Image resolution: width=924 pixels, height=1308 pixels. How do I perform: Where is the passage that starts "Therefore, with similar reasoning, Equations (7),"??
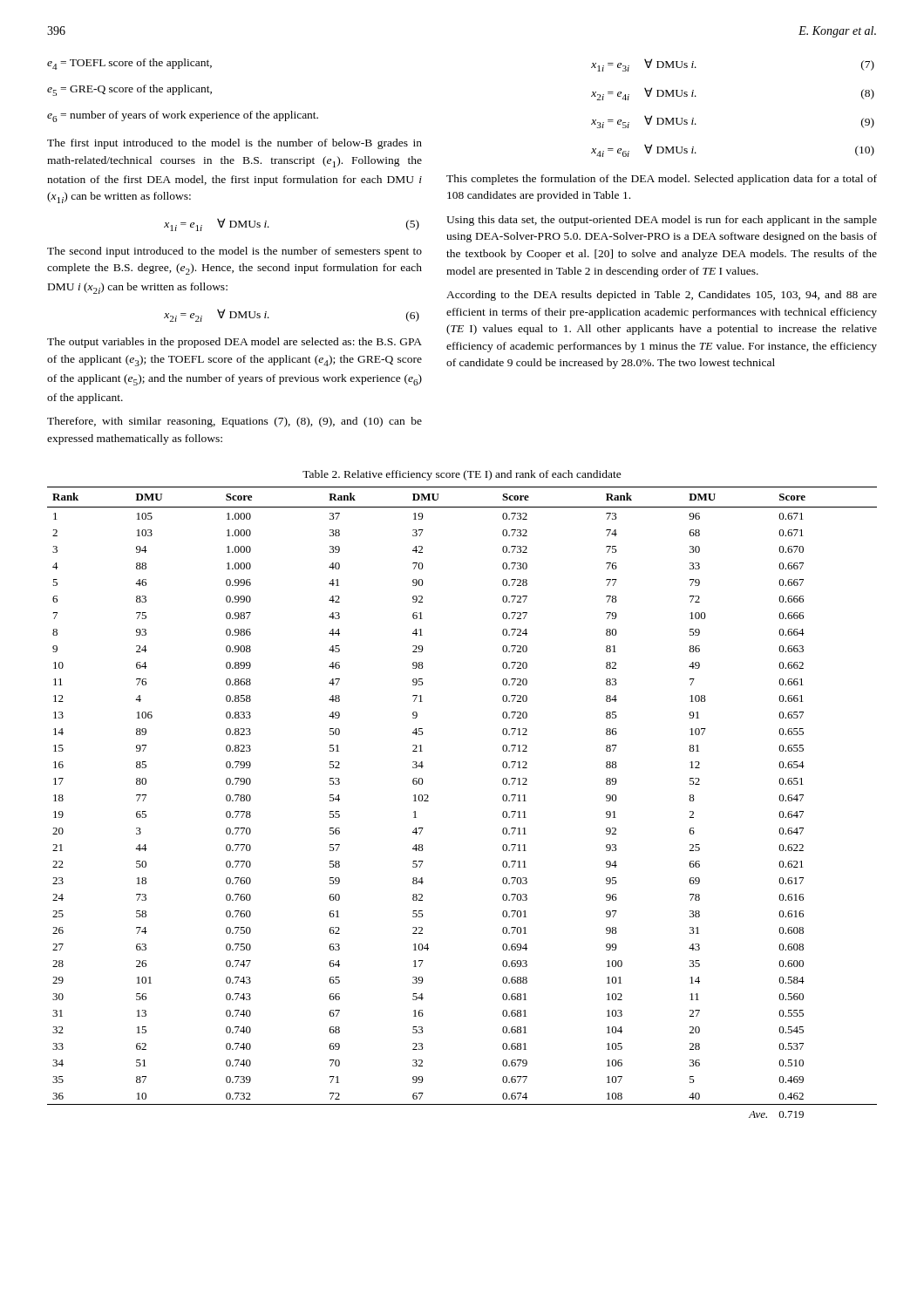coord(234,429)
